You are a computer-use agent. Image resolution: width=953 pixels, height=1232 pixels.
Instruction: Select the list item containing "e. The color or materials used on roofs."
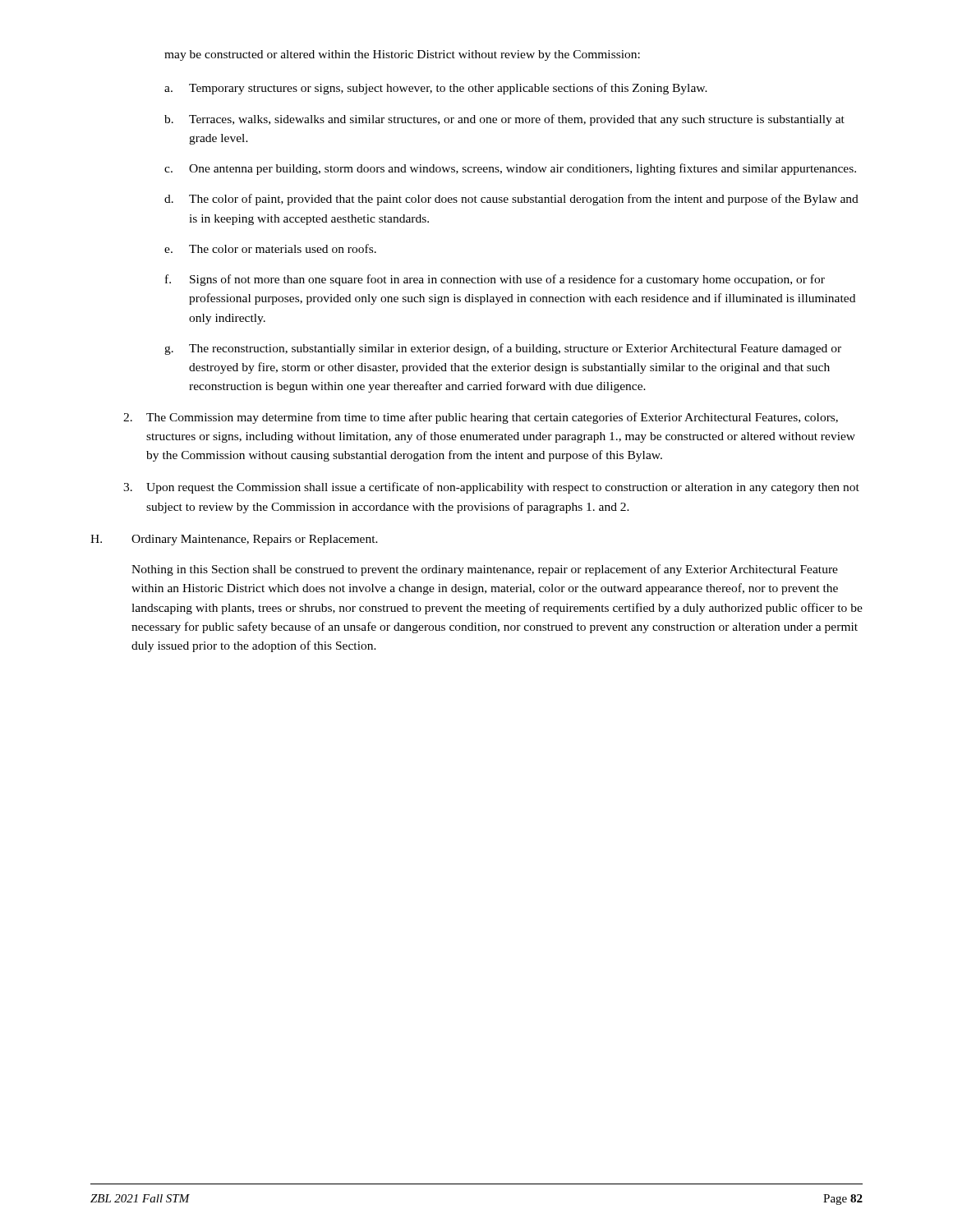(270, 248)
